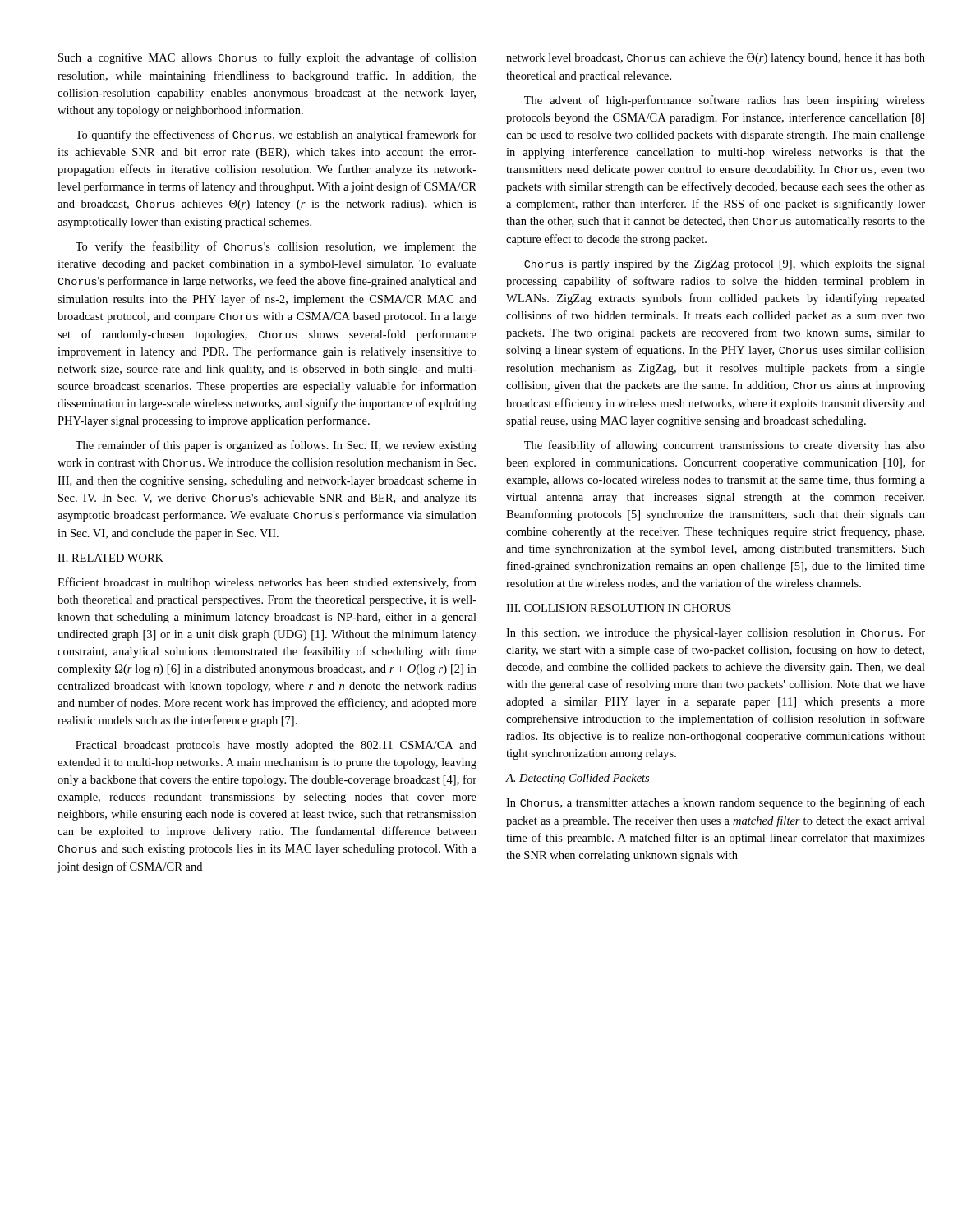Navigate to the text starting "network level broadcast, Chorus can"
The image size is (953, 1232).
716,321
